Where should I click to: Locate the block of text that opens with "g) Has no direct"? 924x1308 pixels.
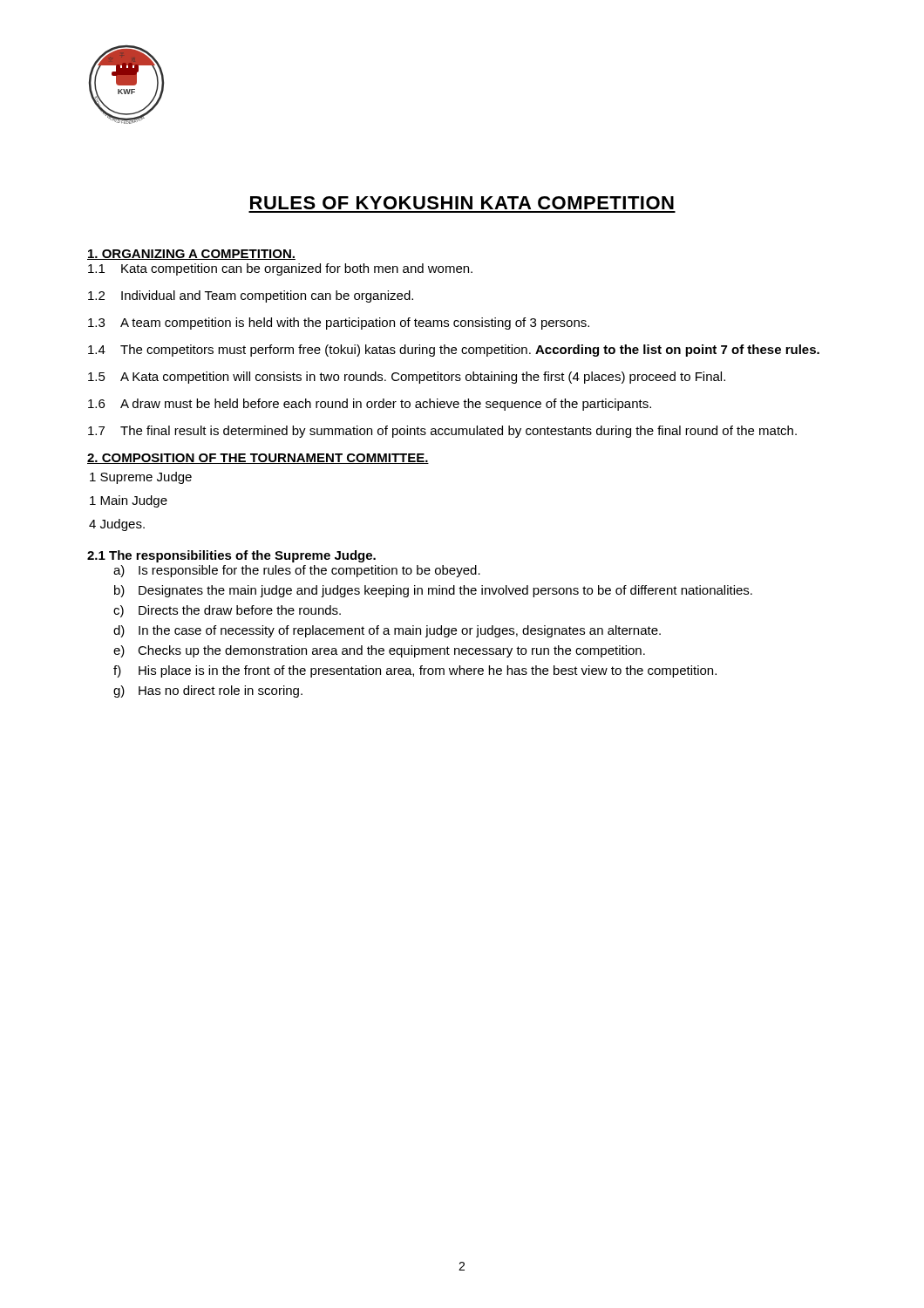coord(208,691)
